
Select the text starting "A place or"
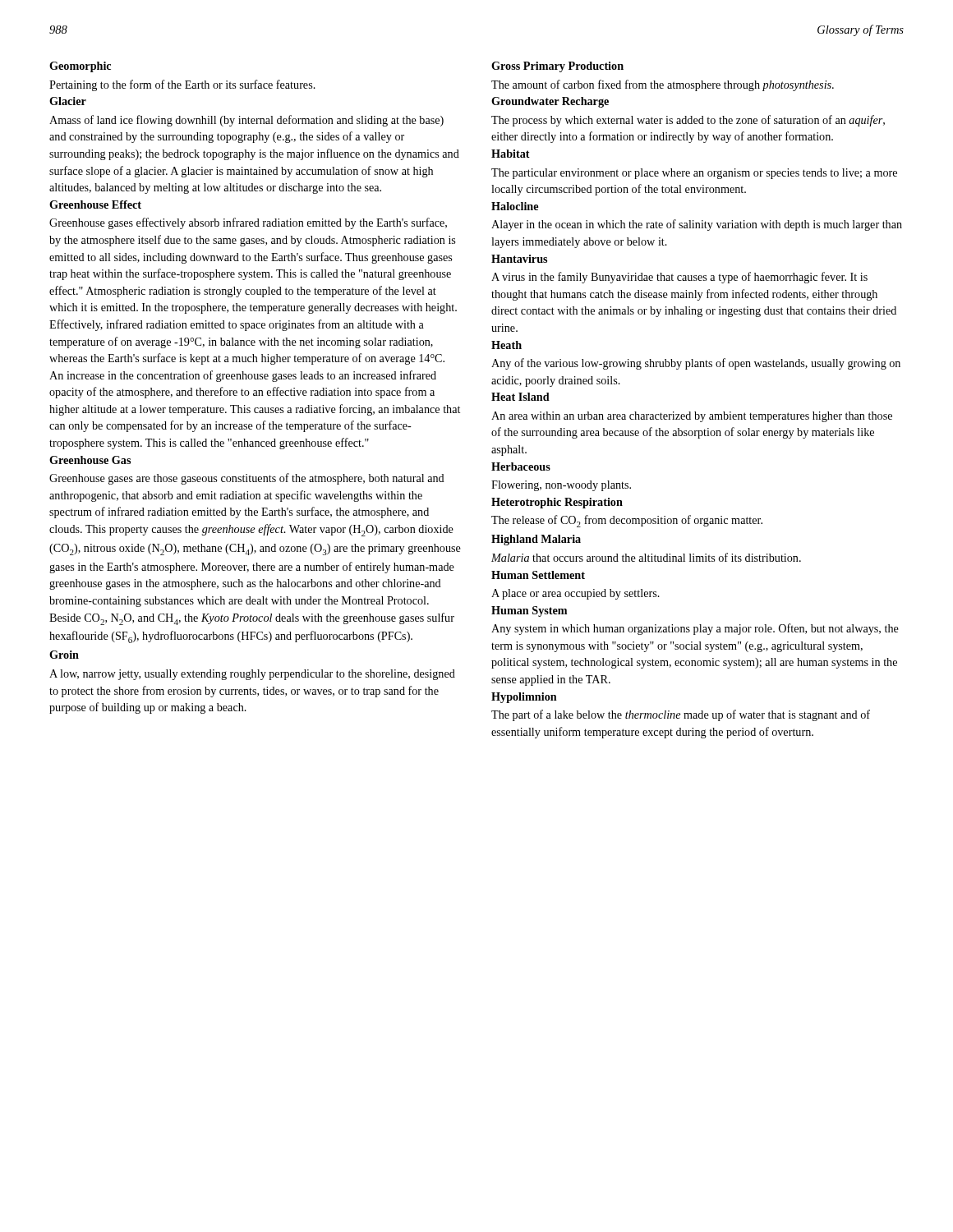pos(575,594)
